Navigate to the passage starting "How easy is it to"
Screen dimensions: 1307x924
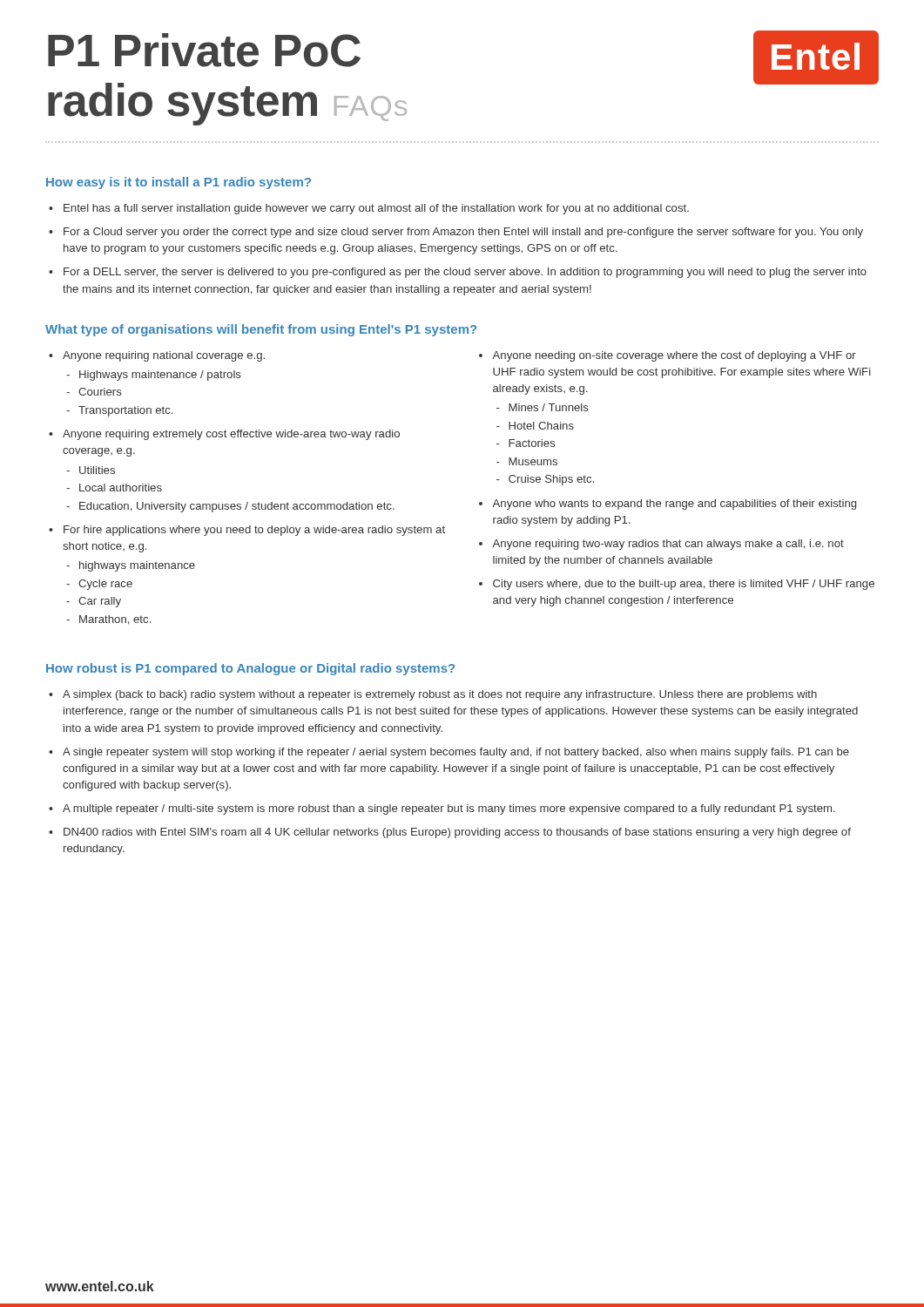179,182
